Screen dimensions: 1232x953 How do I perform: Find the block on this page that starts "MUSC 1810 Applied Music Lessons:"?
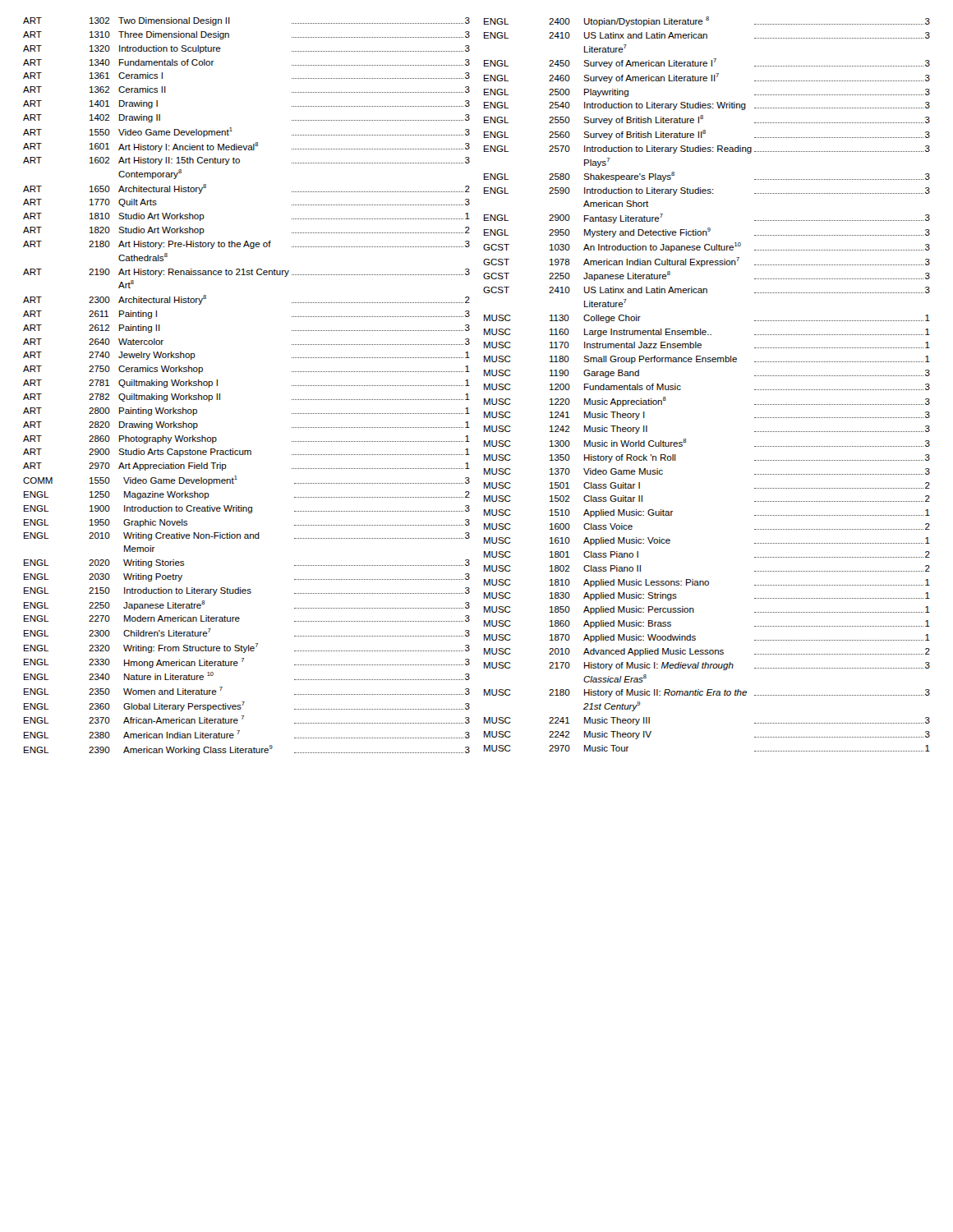pos(707,583)
